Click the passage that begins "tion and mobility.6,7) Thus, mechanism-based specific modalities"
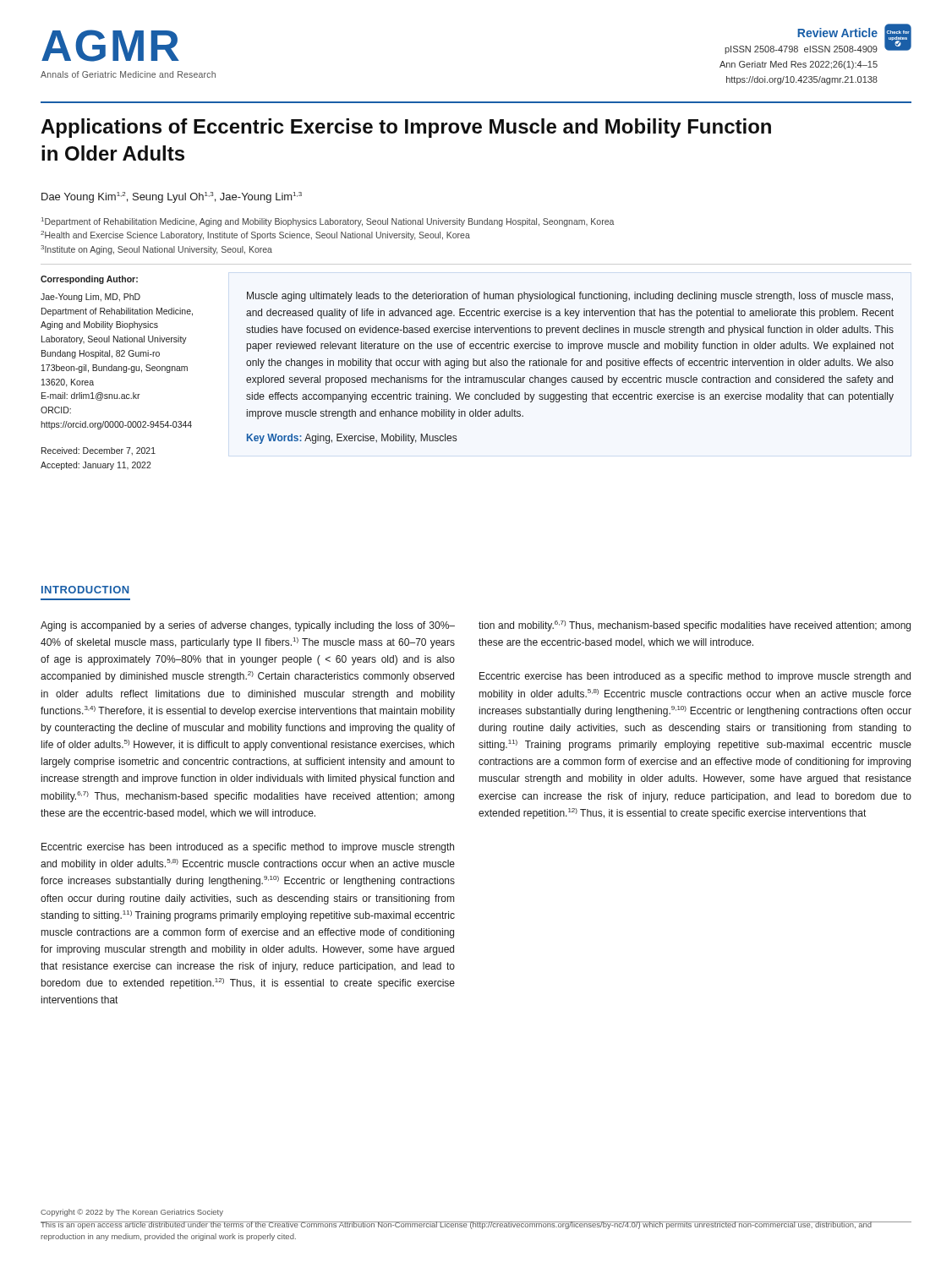Screen dimensions: 1268x952 tap(695, 719)
